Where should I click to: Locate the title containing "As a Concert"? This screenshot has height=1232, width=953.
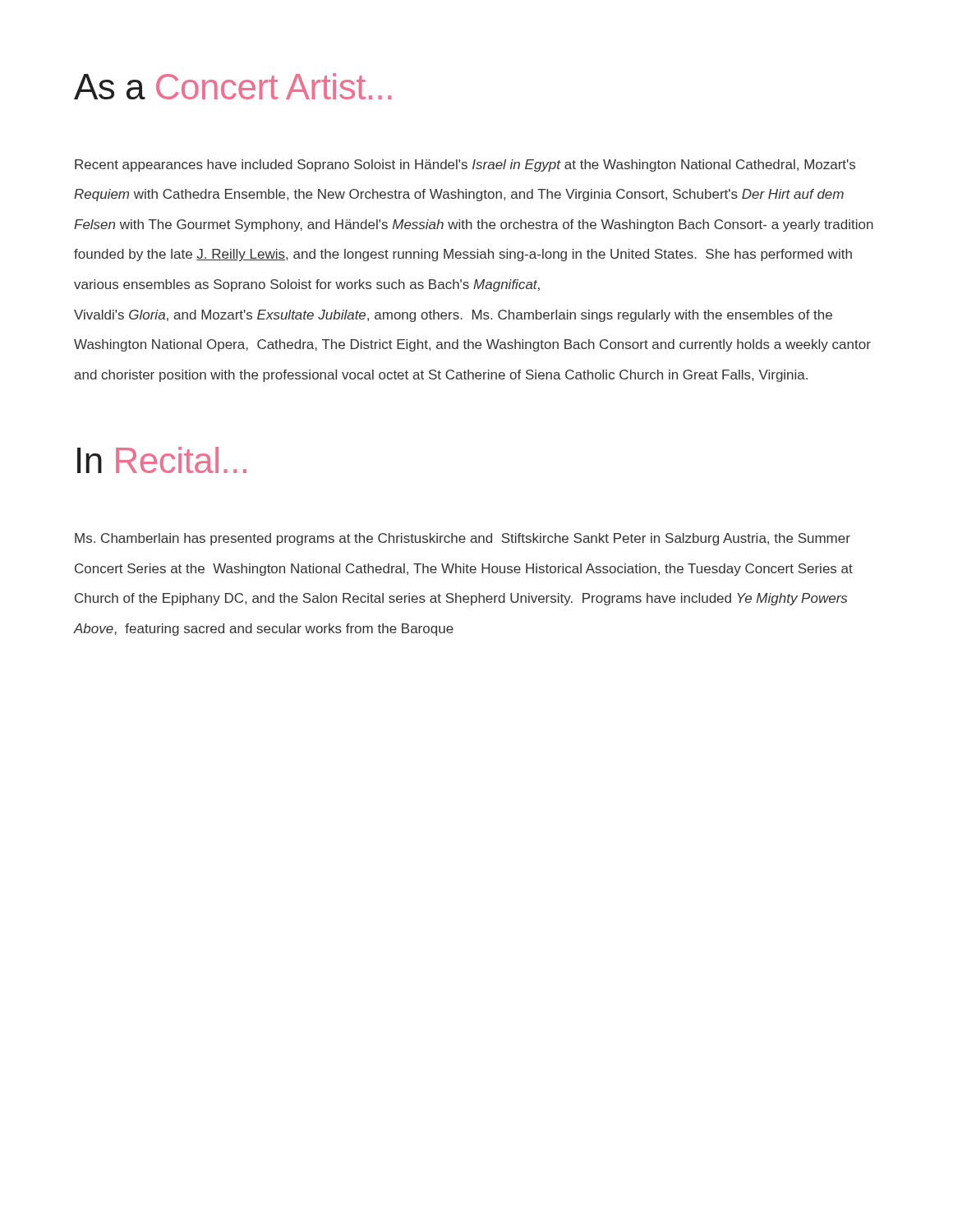tap(234, 87)
